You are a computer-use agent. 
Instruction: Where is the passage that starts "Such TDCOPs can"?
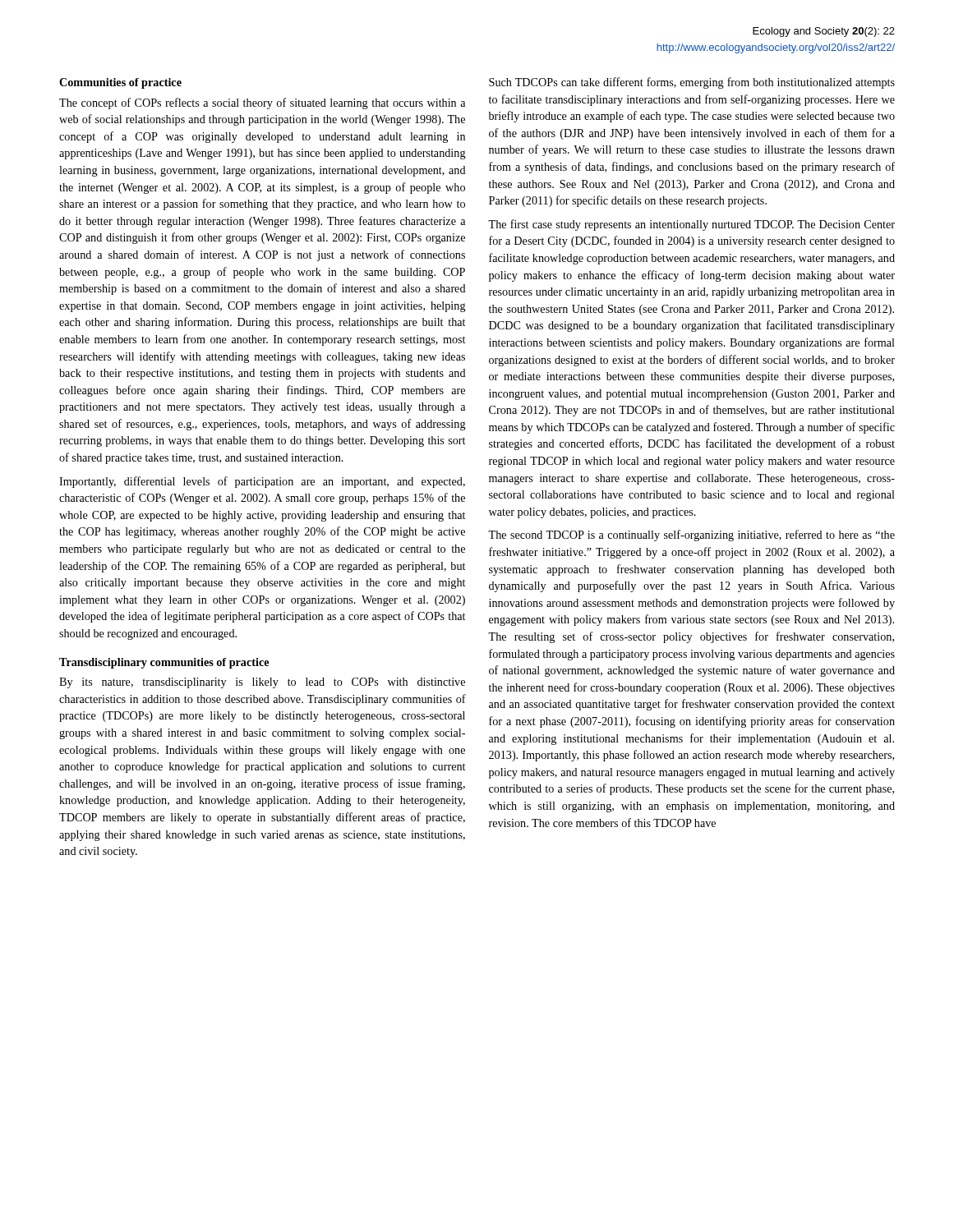[692, 142]
